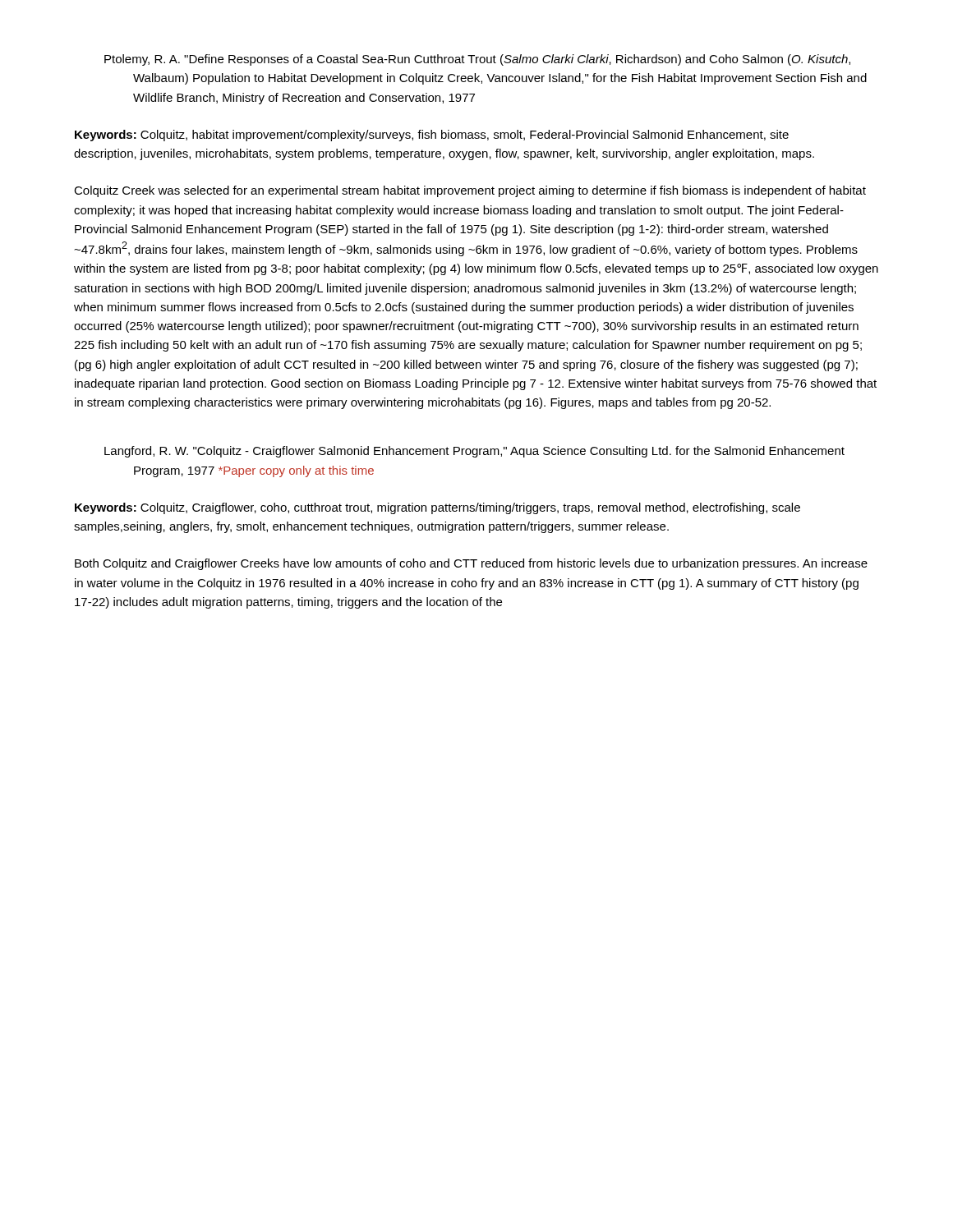Image resolution: width=953 pixels, height=1232 pixels.
Task: Select the element starting "Both Colquitz and"
Action: coord(471,582)
